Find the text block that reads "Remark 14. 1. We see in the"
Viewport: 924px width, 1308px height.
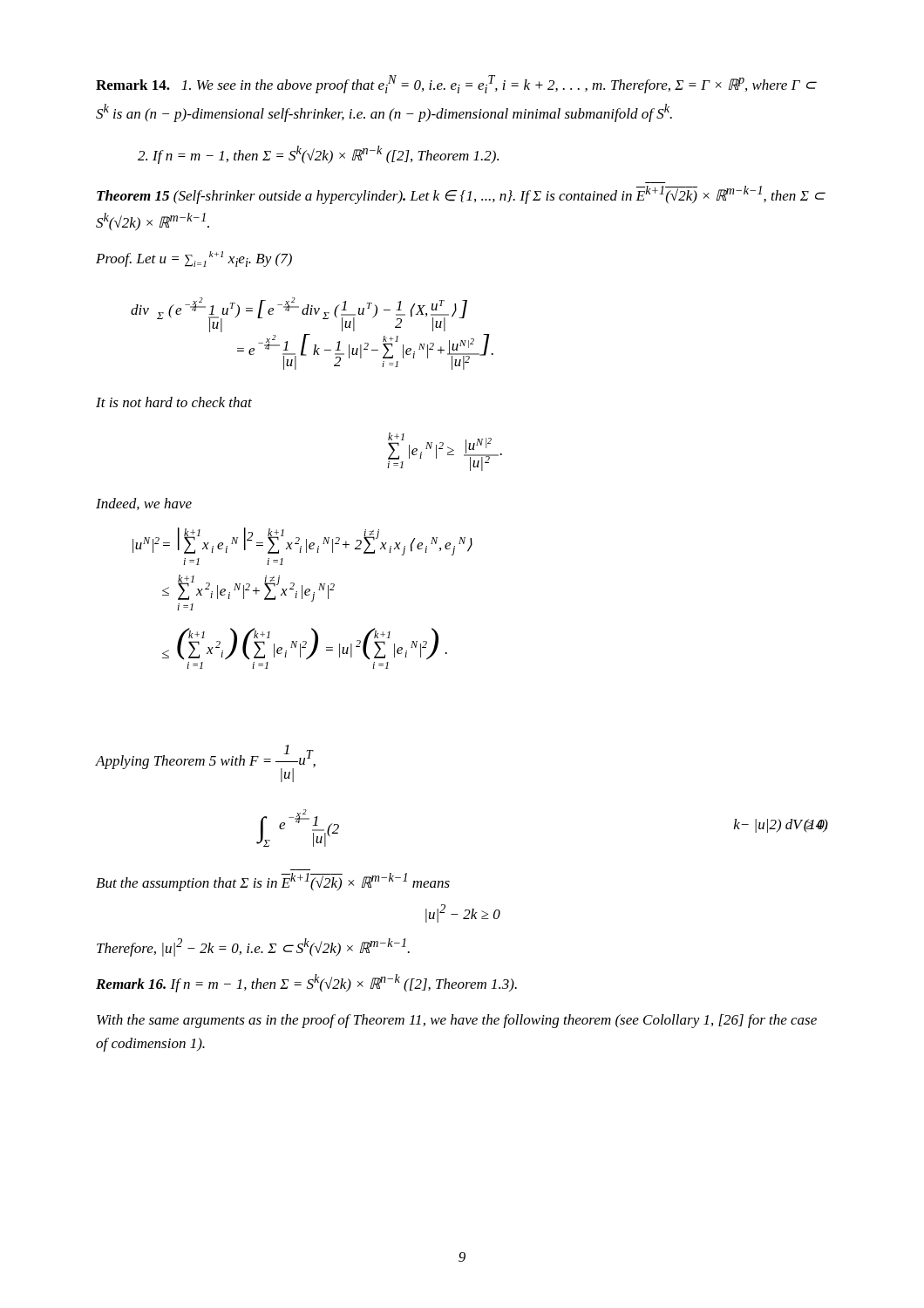coord(462,98)
